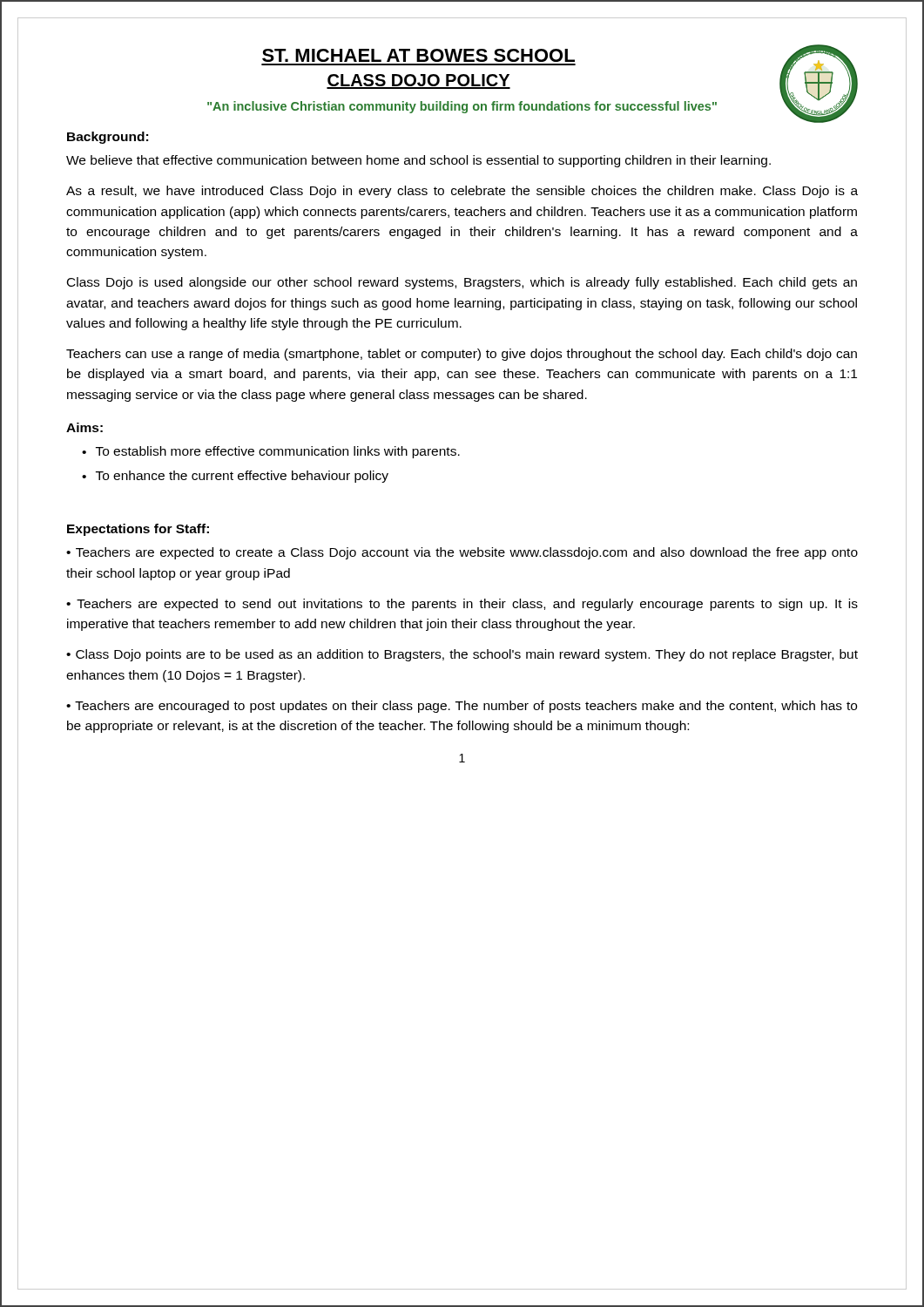Locate the block of text that opens with "• To establish more"
Viewport: 924px width, 1307px height.
coord(271,451)
